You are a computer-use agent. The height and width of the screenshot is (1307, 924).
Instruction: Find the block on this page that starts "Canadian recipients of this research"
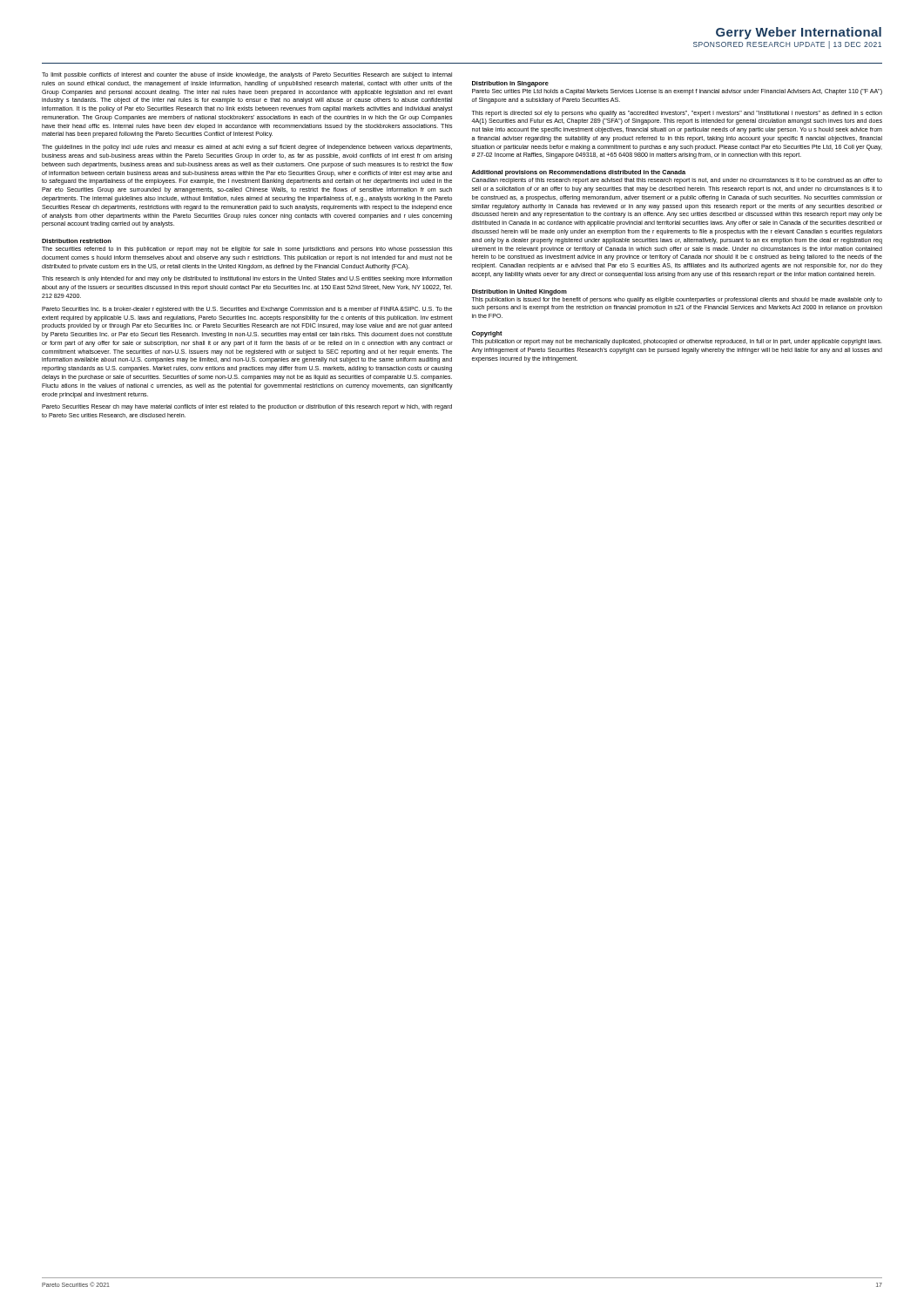point(677,227)
